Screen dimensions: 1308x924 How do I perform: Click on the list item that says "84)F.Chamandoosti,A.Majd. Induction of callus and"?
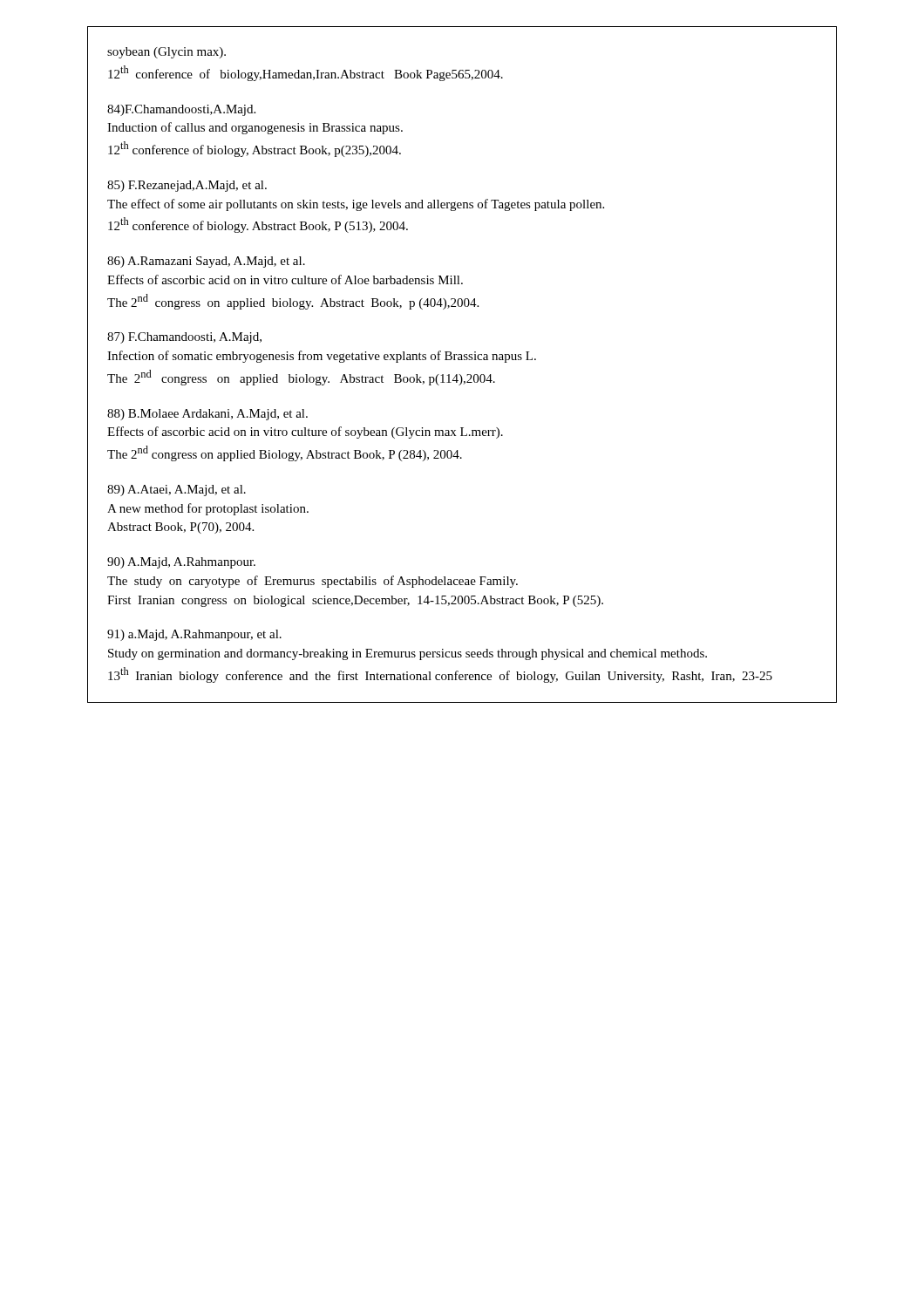click(255, 129)
